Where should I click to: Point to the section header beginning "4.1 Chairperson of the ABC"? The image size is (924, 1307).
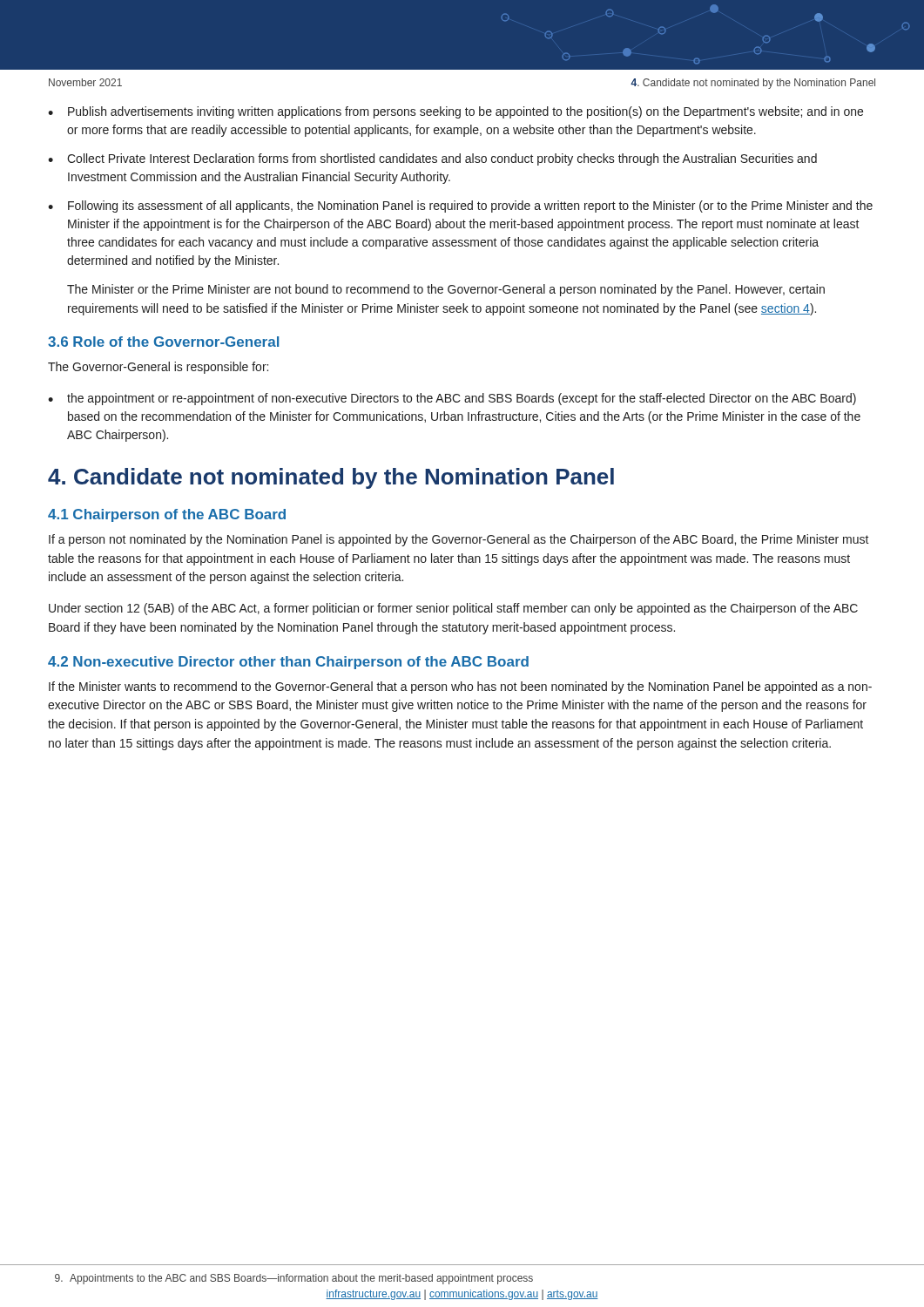(x=167, y=515)
